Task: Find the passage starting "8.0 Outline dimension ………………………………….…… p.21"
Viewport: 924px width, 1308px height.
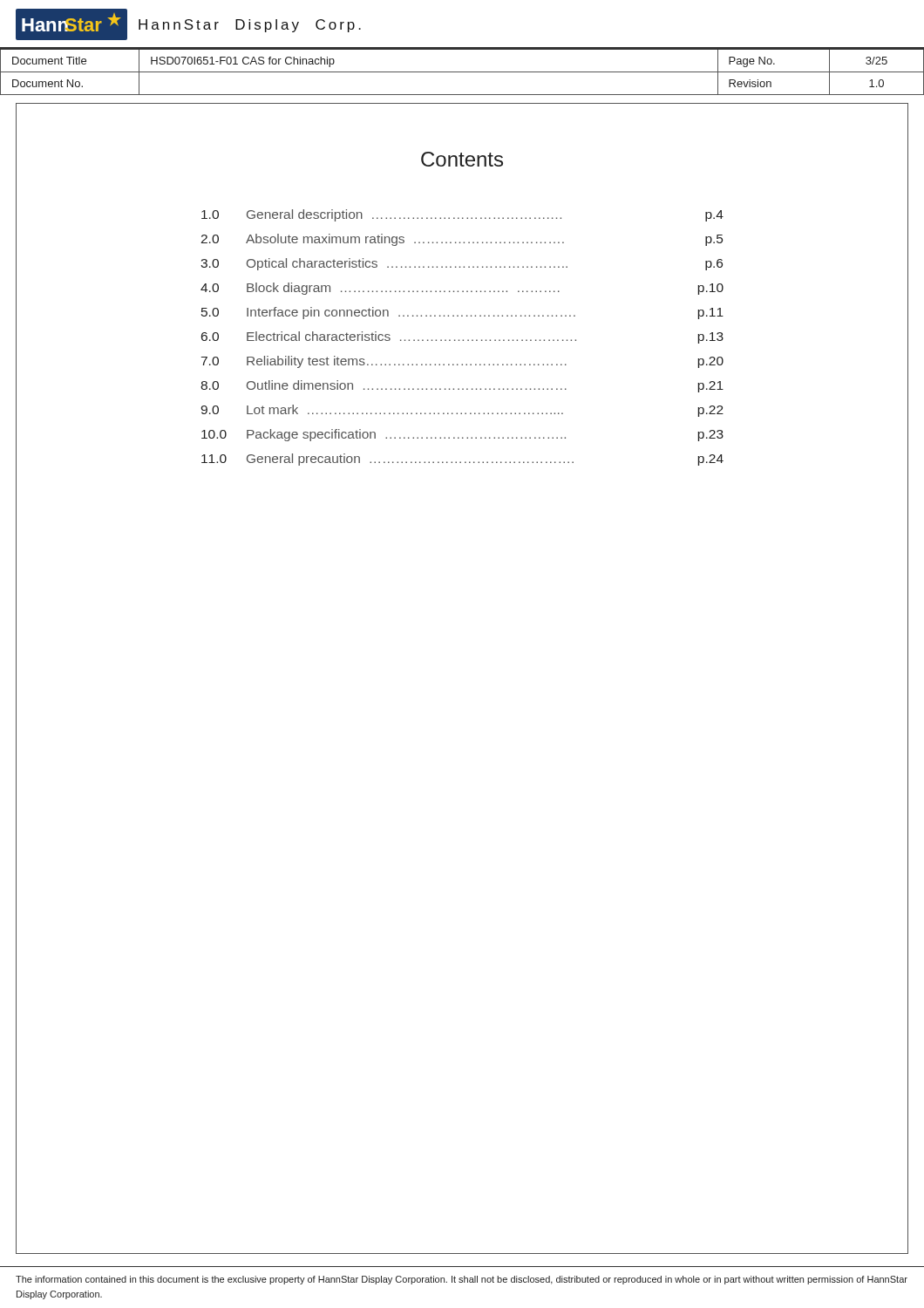Action: click(462, 385)
